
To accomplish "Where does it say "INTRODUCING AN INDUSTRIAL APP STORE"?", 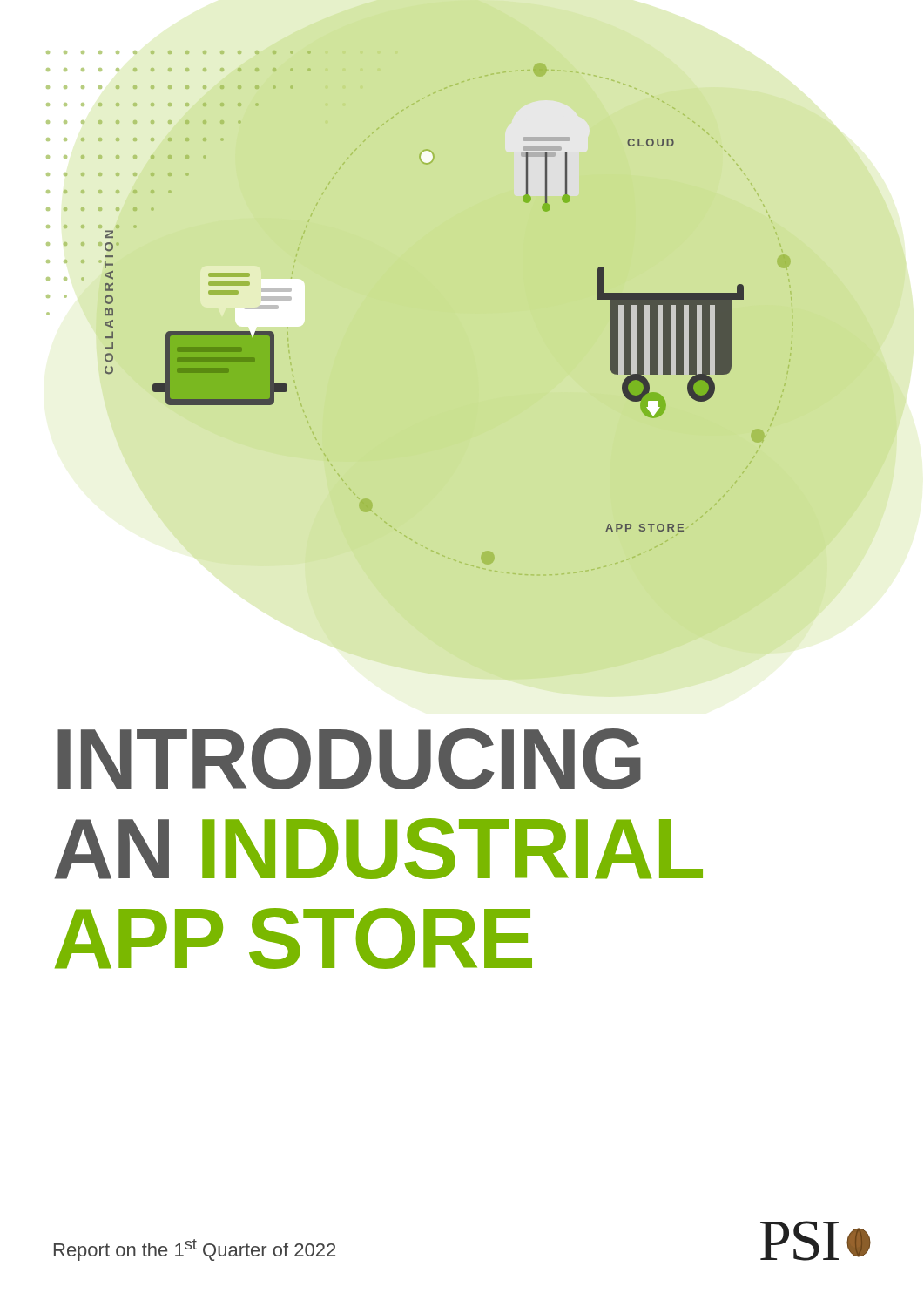I will coord(444,849).
